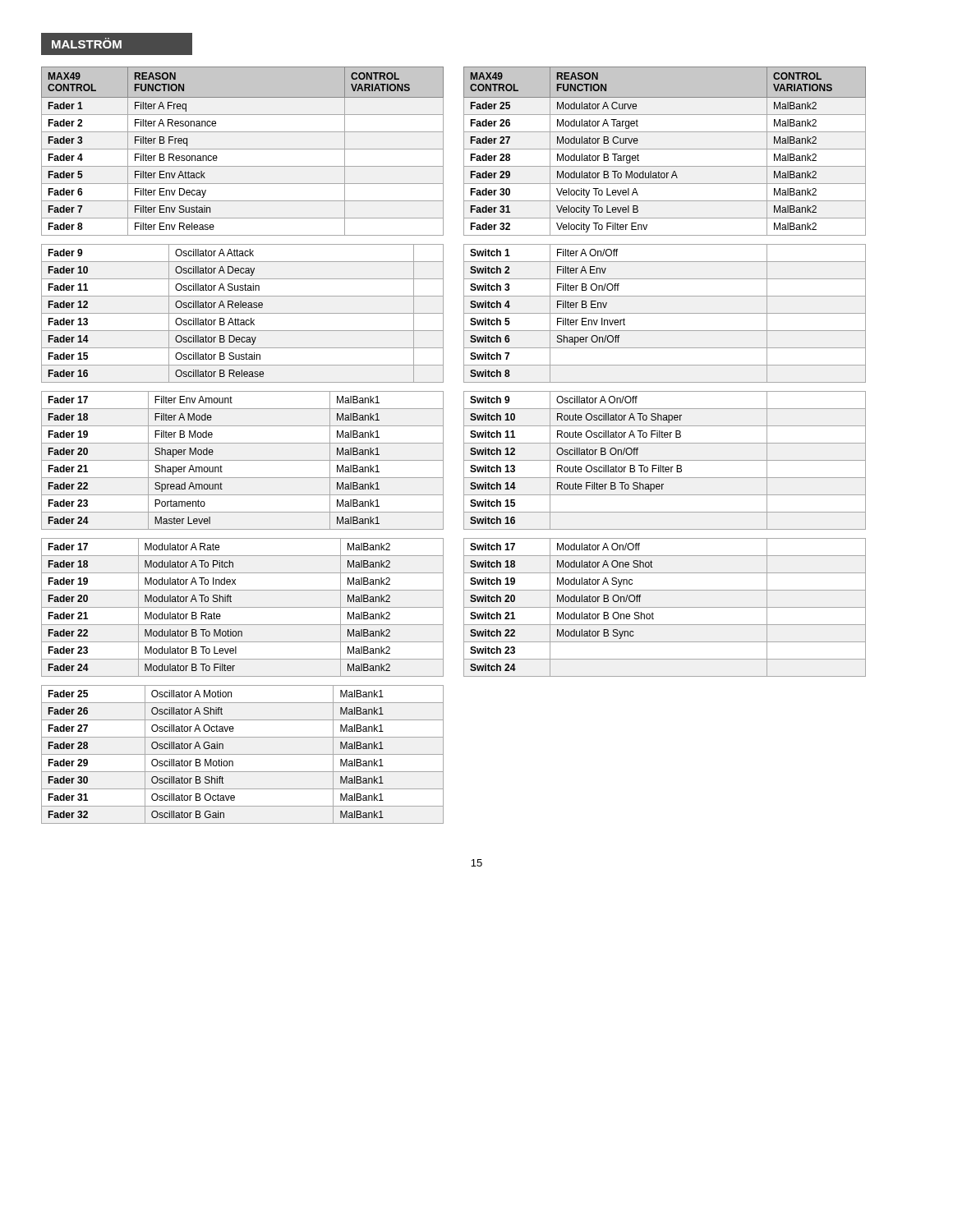This screenshot has width=953, height=1232.
Task: Click on the table containing "Switch 21"
Action: tap(665, 607)
